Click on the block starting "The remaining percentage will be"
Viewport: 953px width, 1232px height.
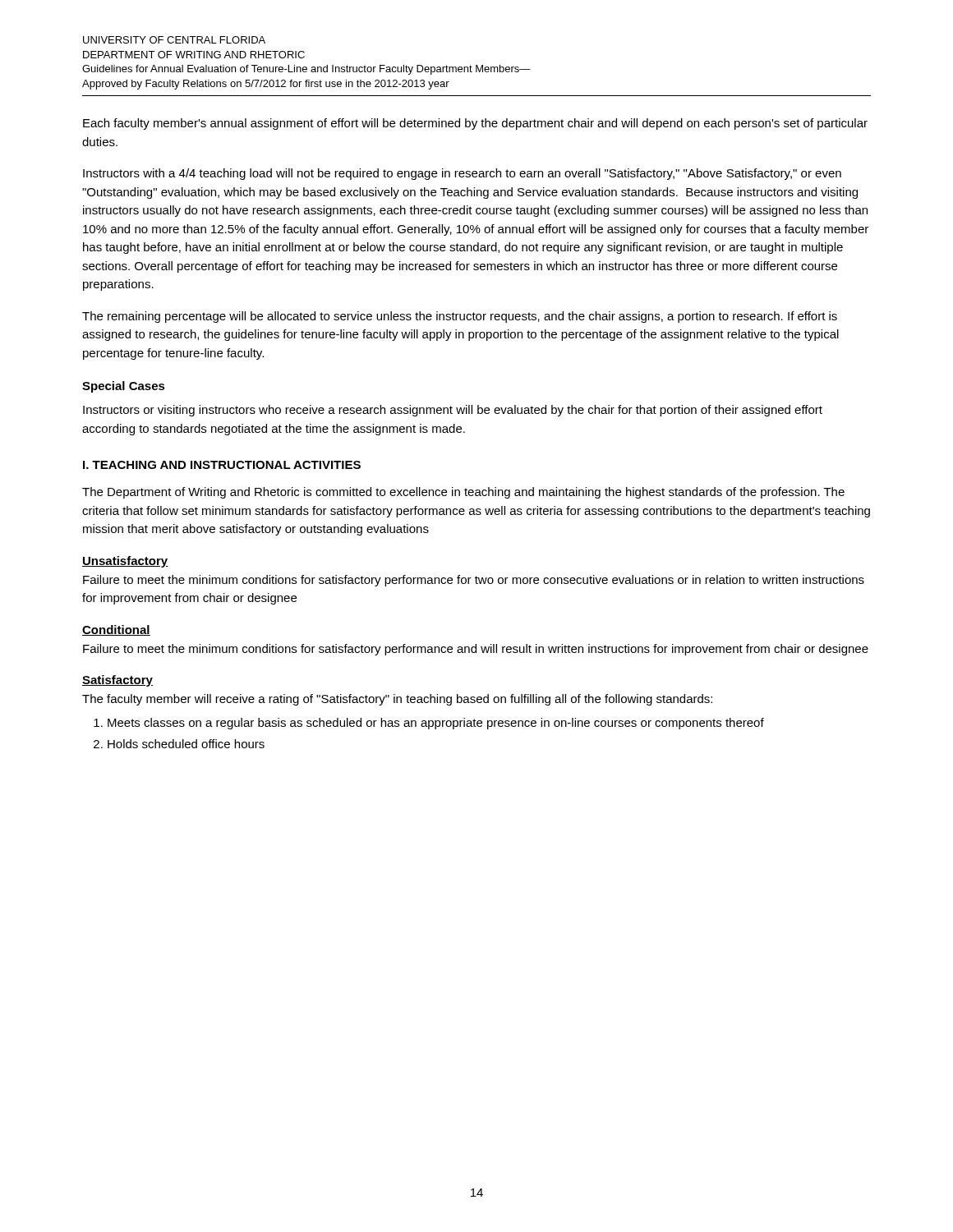pyautogui.click(x=461, y=334)
